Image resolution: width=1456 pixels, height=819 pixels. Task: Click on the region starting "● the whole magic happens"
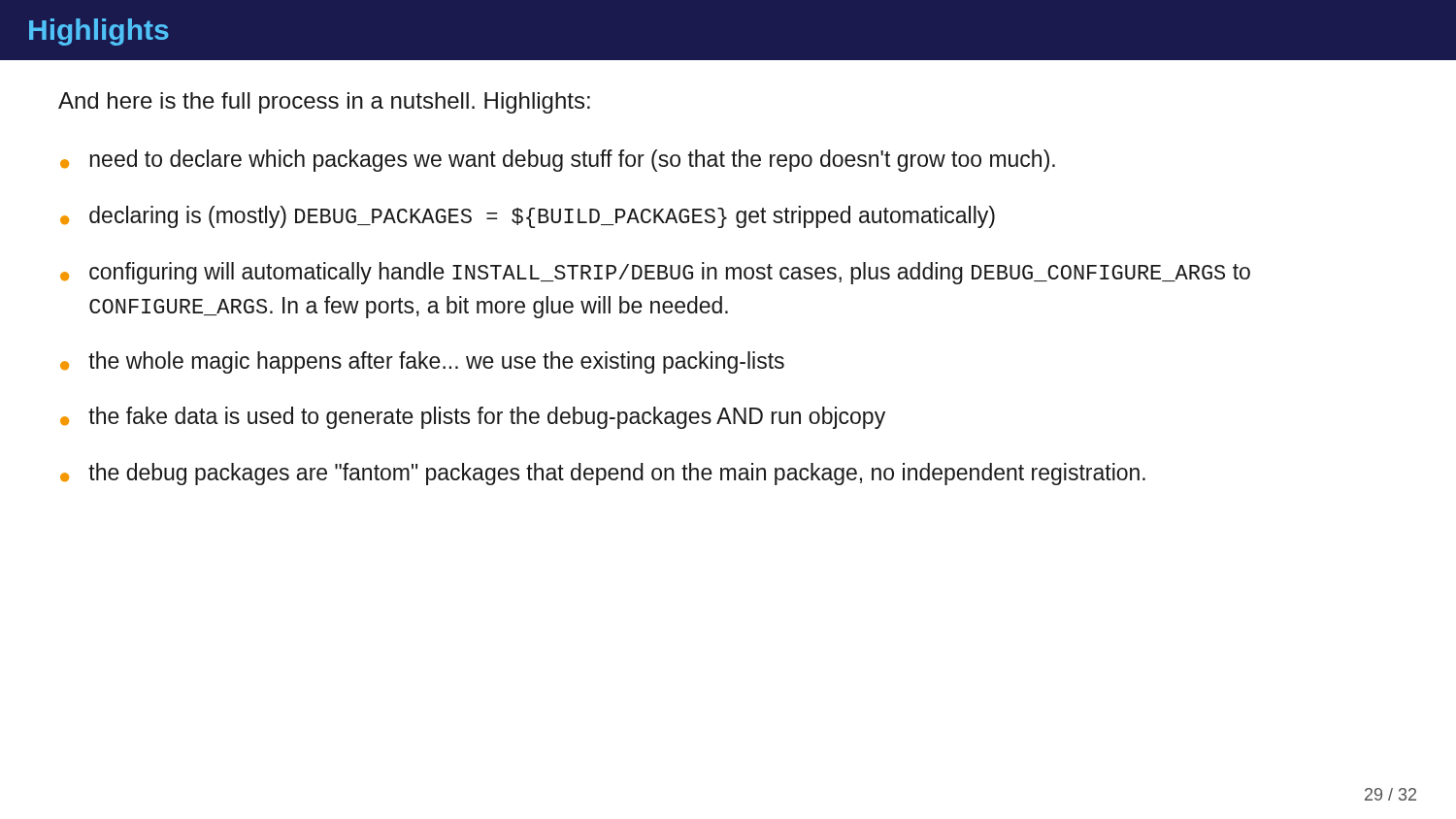[728, 362]
